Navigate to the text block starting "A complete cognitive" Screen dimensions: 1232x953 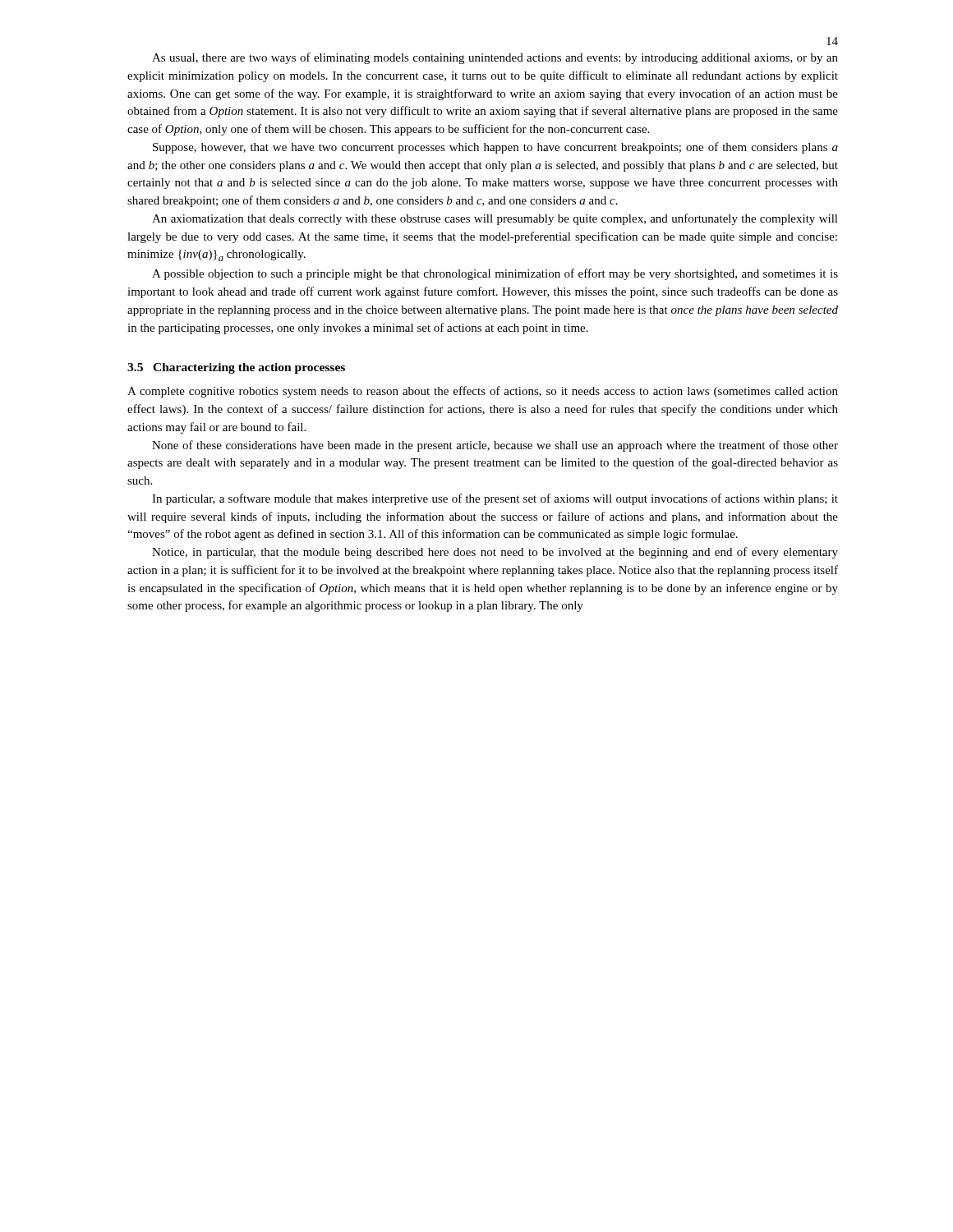[483, 410]
